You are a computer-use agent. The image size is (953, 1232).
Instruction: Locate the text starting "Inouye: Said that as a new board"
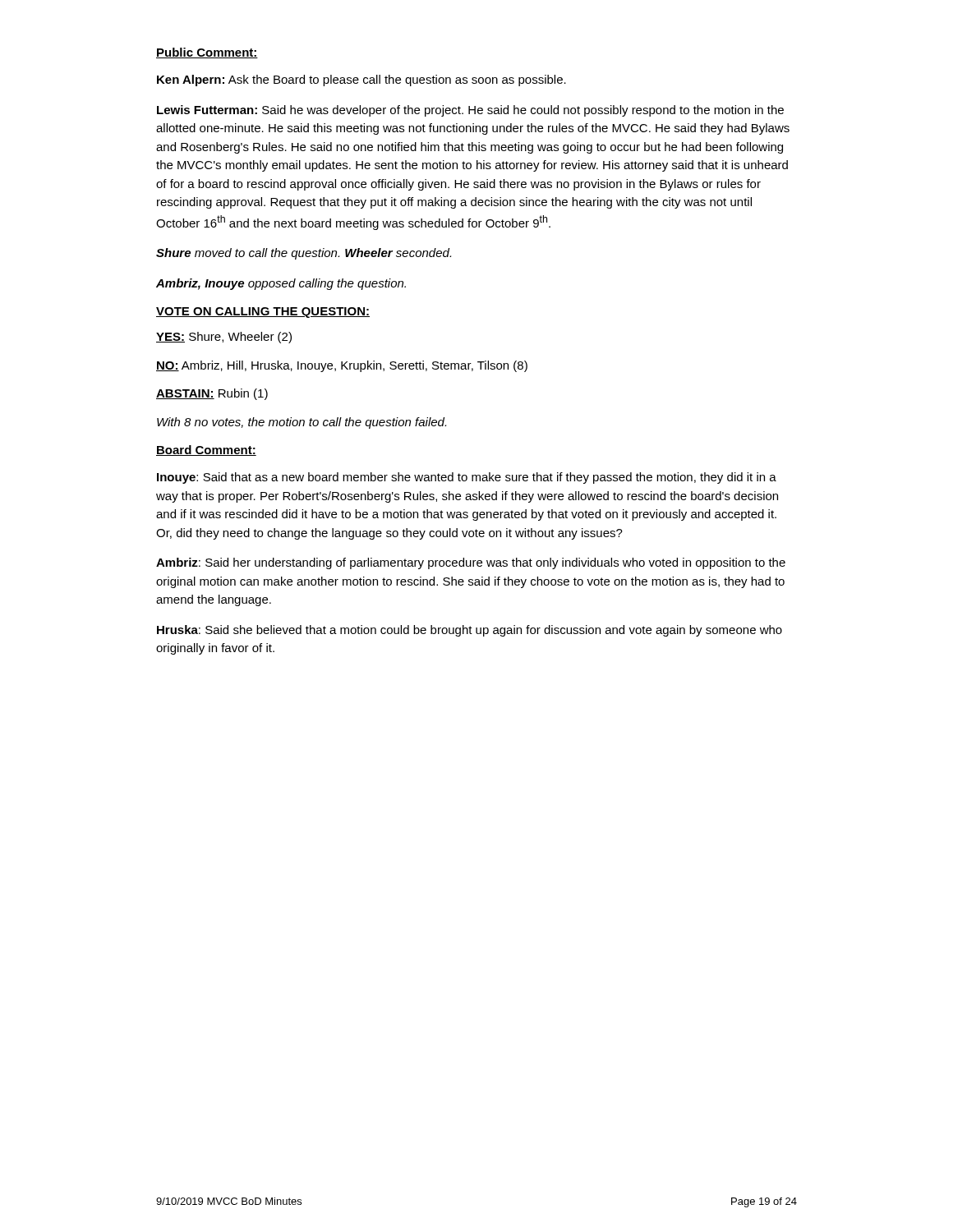[468, 505]
